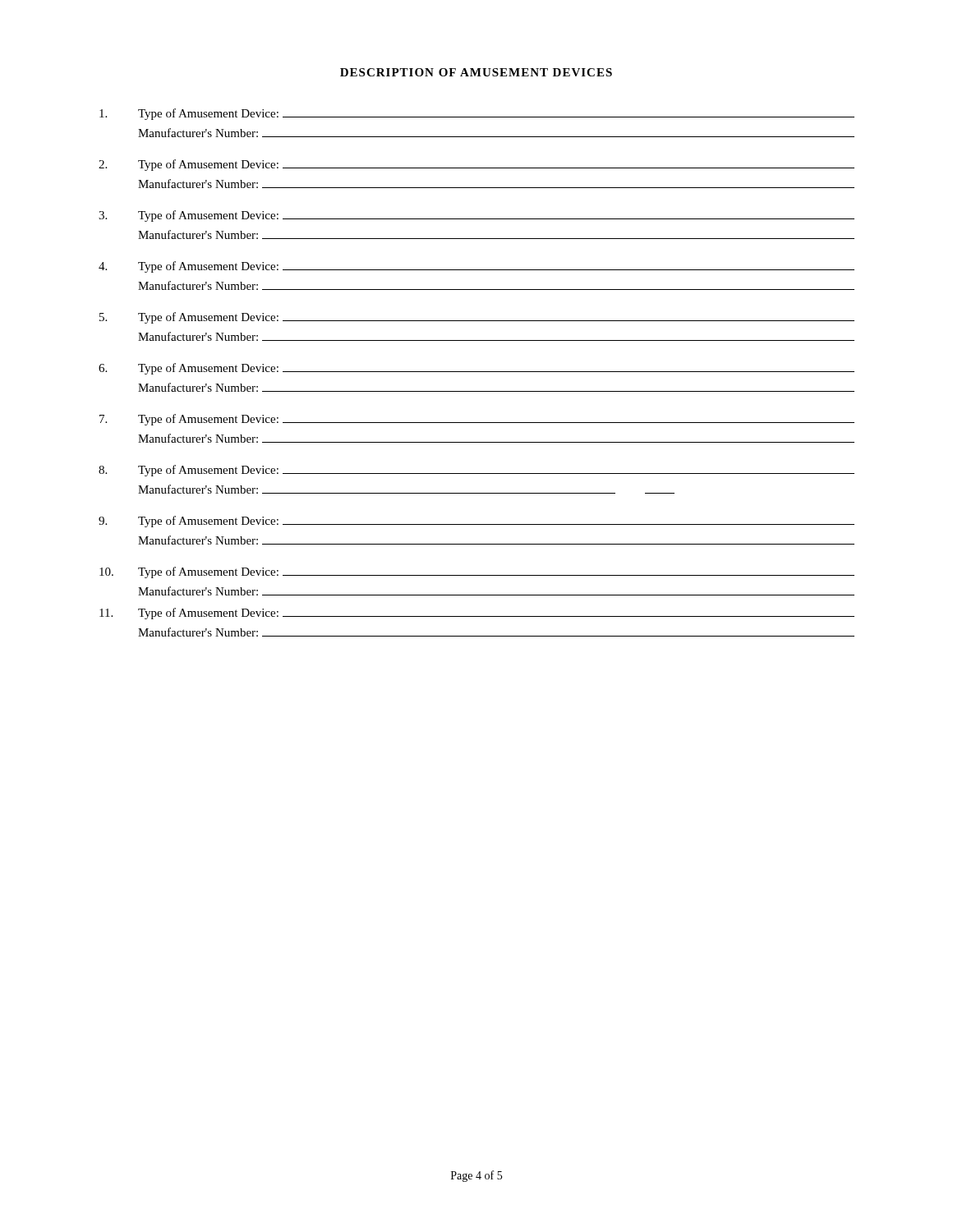Click on the text starting "7. Type of Amusement Device: Manufacturer's Number:"
Image resolution: width=953 pixels, height=1232 pixels.
click(x=476, y=428)
